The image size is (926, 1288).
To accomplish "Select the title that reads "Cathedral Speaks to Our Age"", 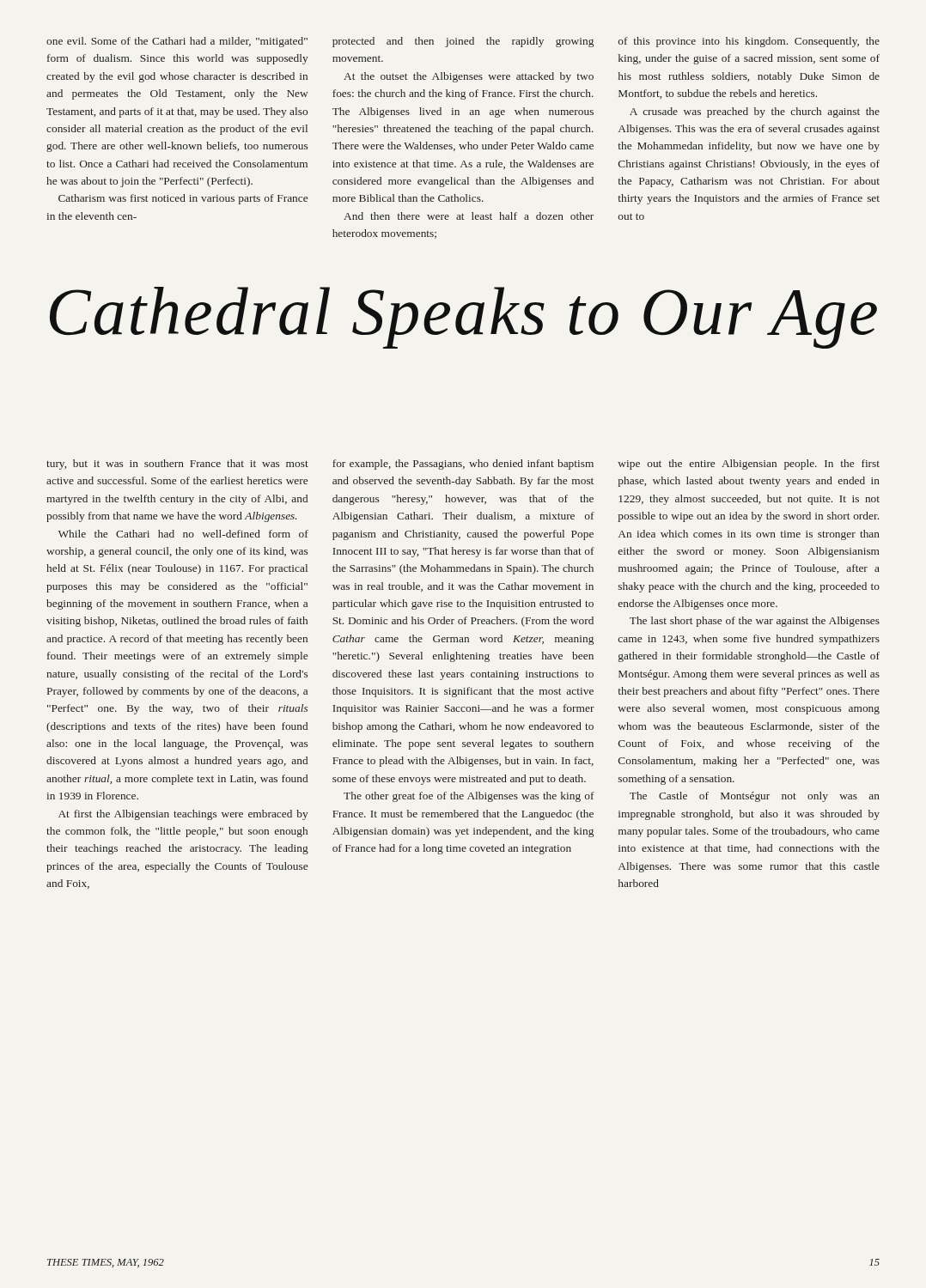I will pyautogui.click(x=463, y=312).
